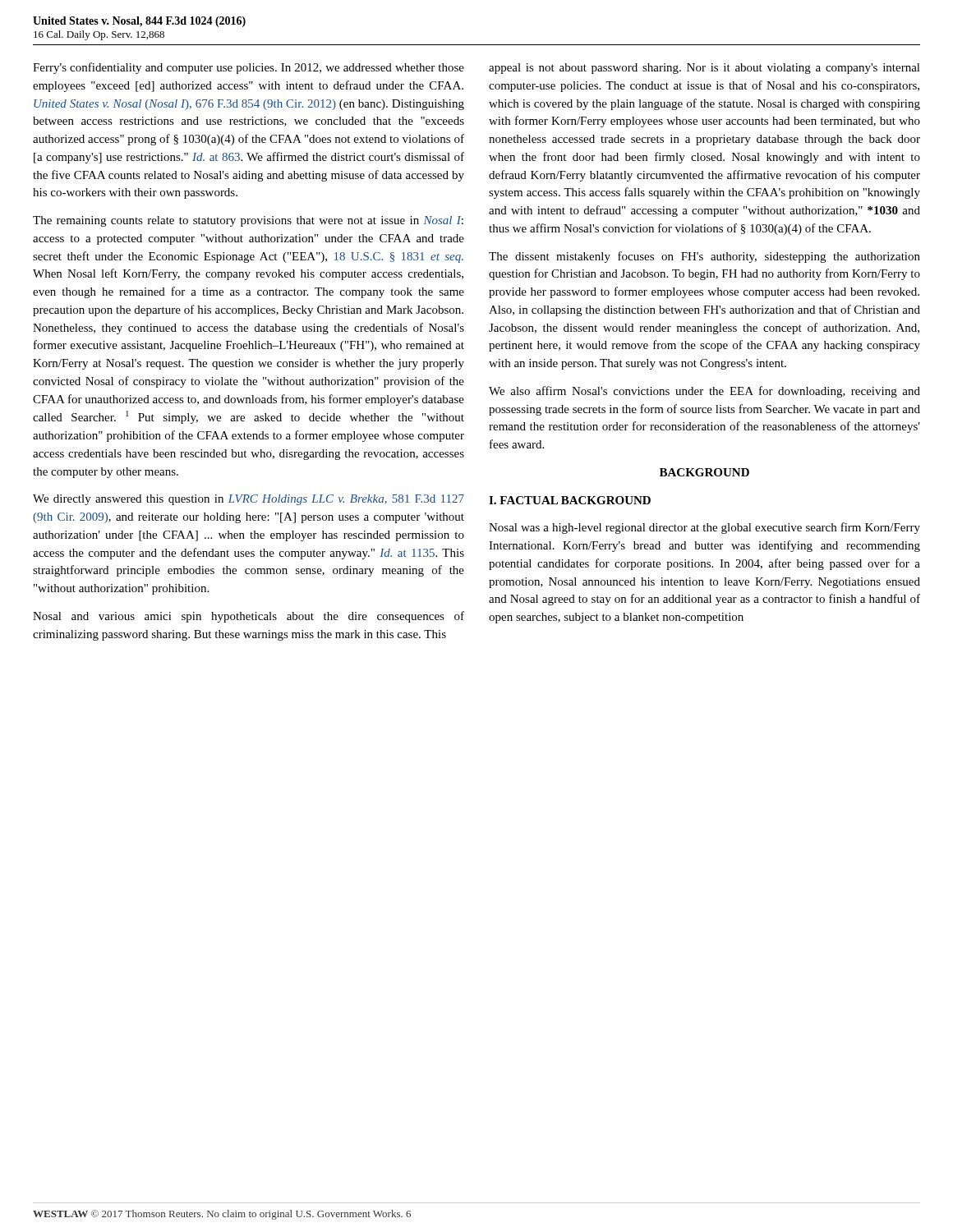953x1232 pixels.
Task: Point to "I. FACTUAL BACKGROUND"
Action: 570,500
